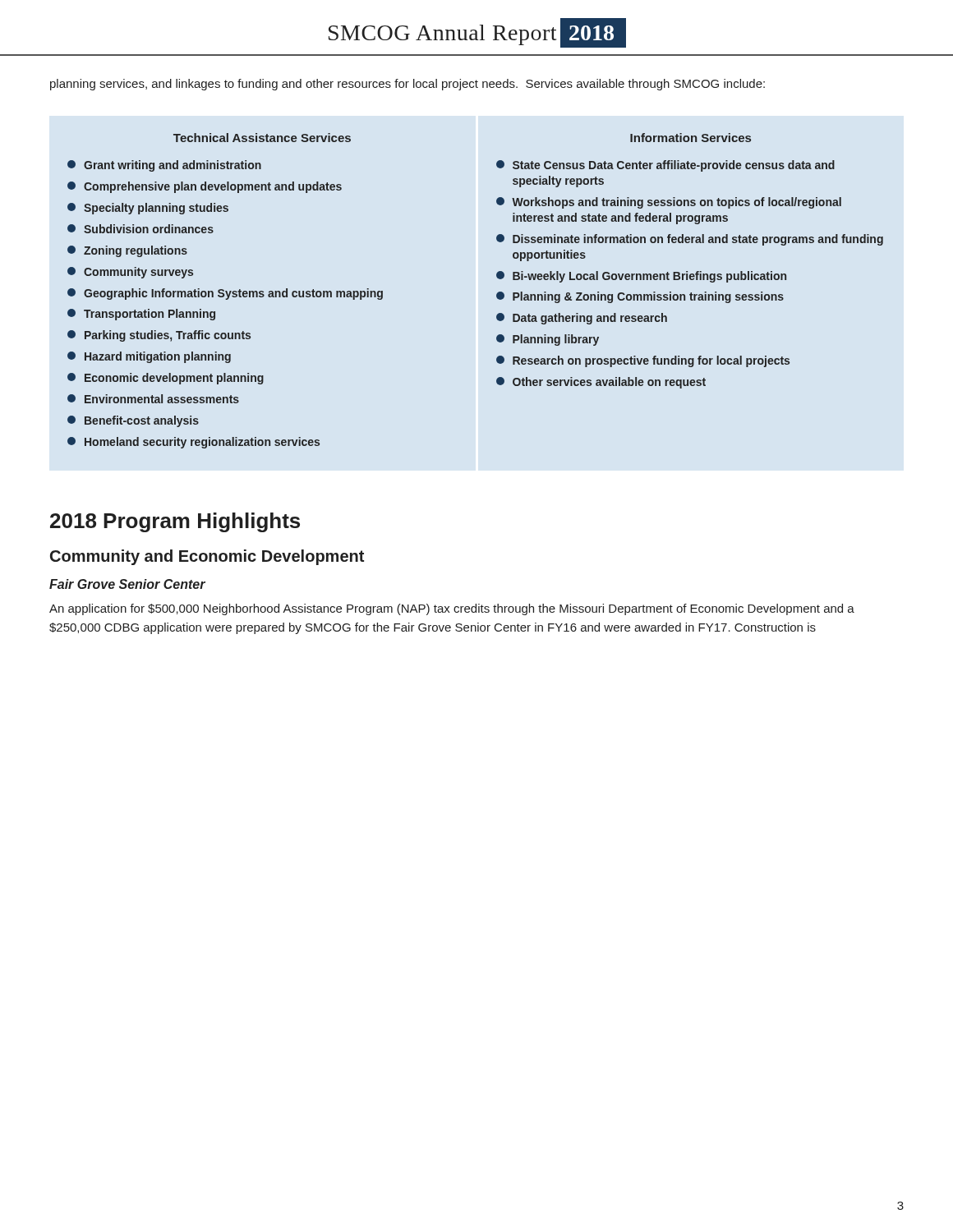Select the text block starting "Fair Grove Senior Center"

(x=127, y=584)
